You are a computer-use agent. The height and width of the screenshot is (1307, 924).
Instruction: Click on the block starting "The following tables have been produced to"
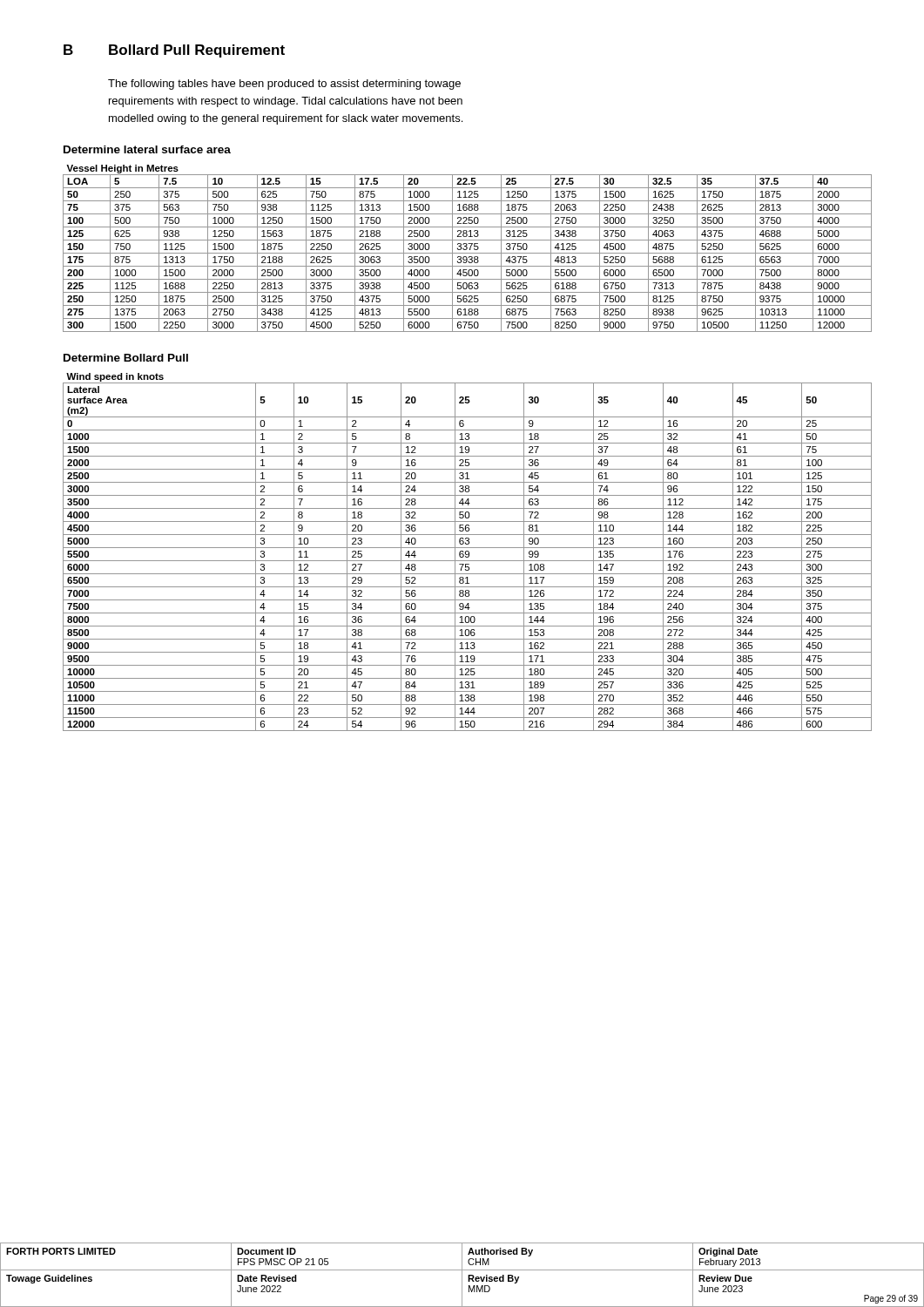coord(286,101)
